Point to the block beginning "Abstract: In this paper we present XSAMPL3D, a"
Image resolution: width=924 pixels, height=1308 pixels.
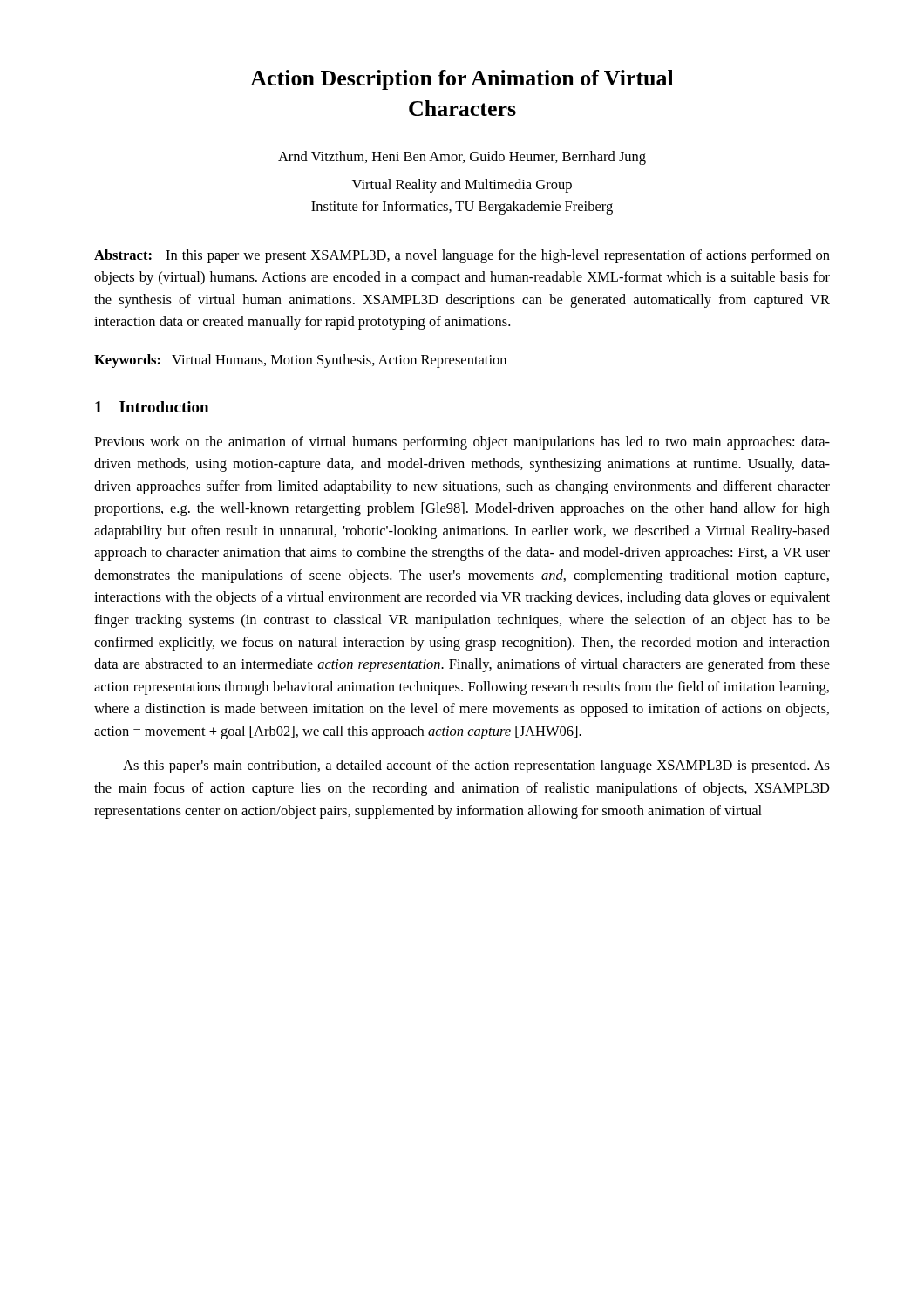(x=462, y=288)
